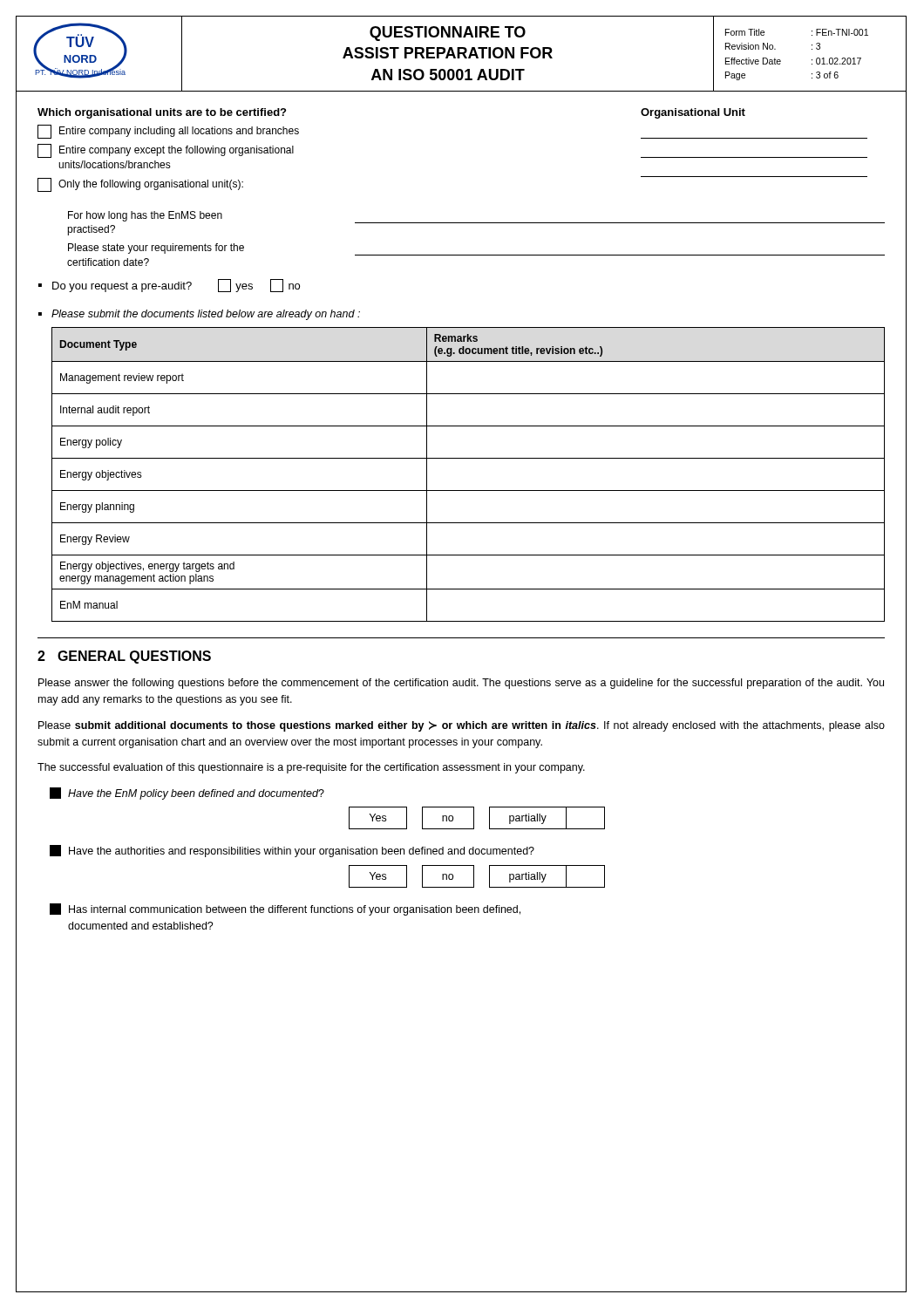924x1308 pixels.
Task: Locate the text starting "Only the following organisational unit(s):"
Action: pyautogui.click(x=141, y=184)
